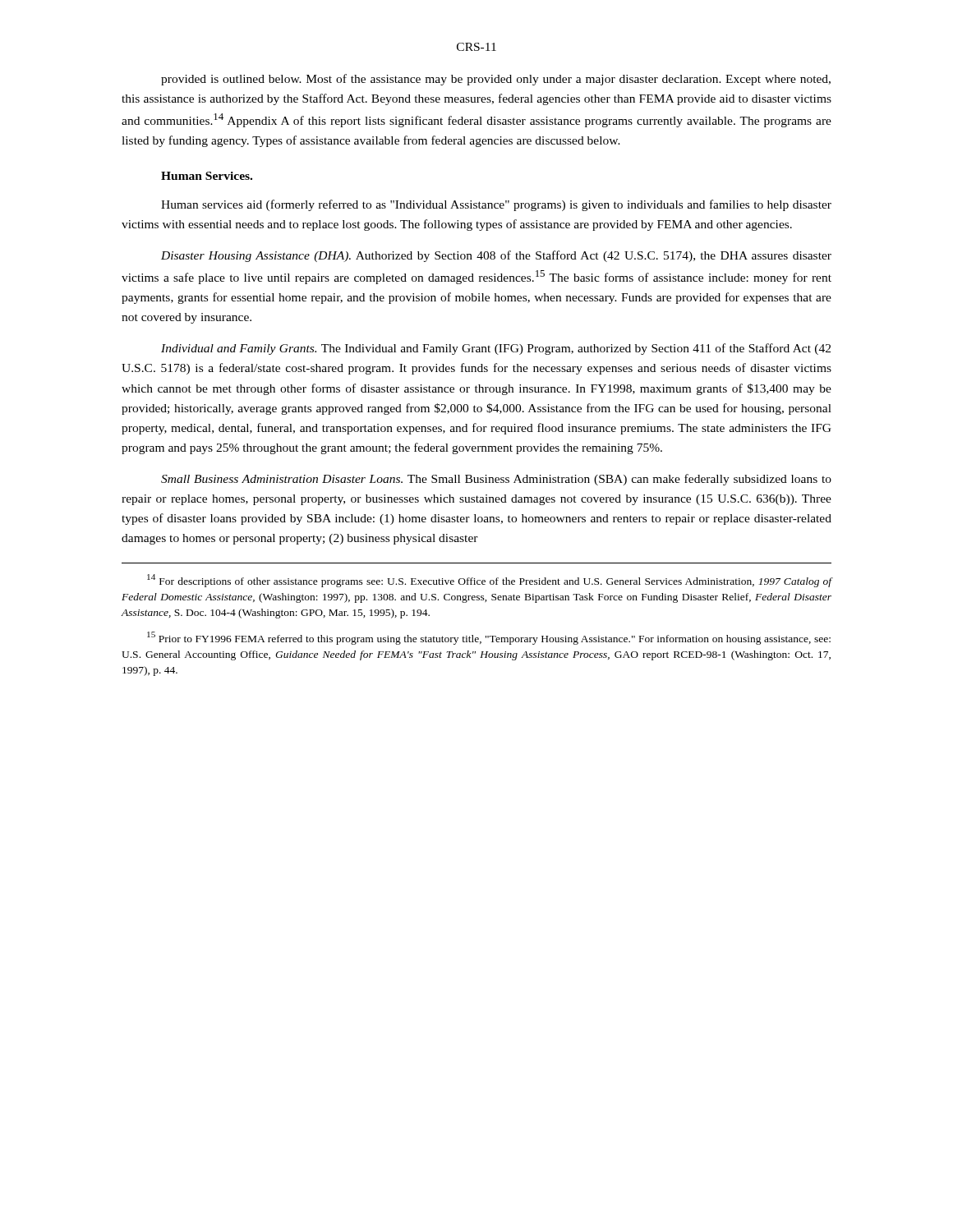Click on the text block with the text "provided is outlined"
953x1232 pixels.
coord(476,109)
